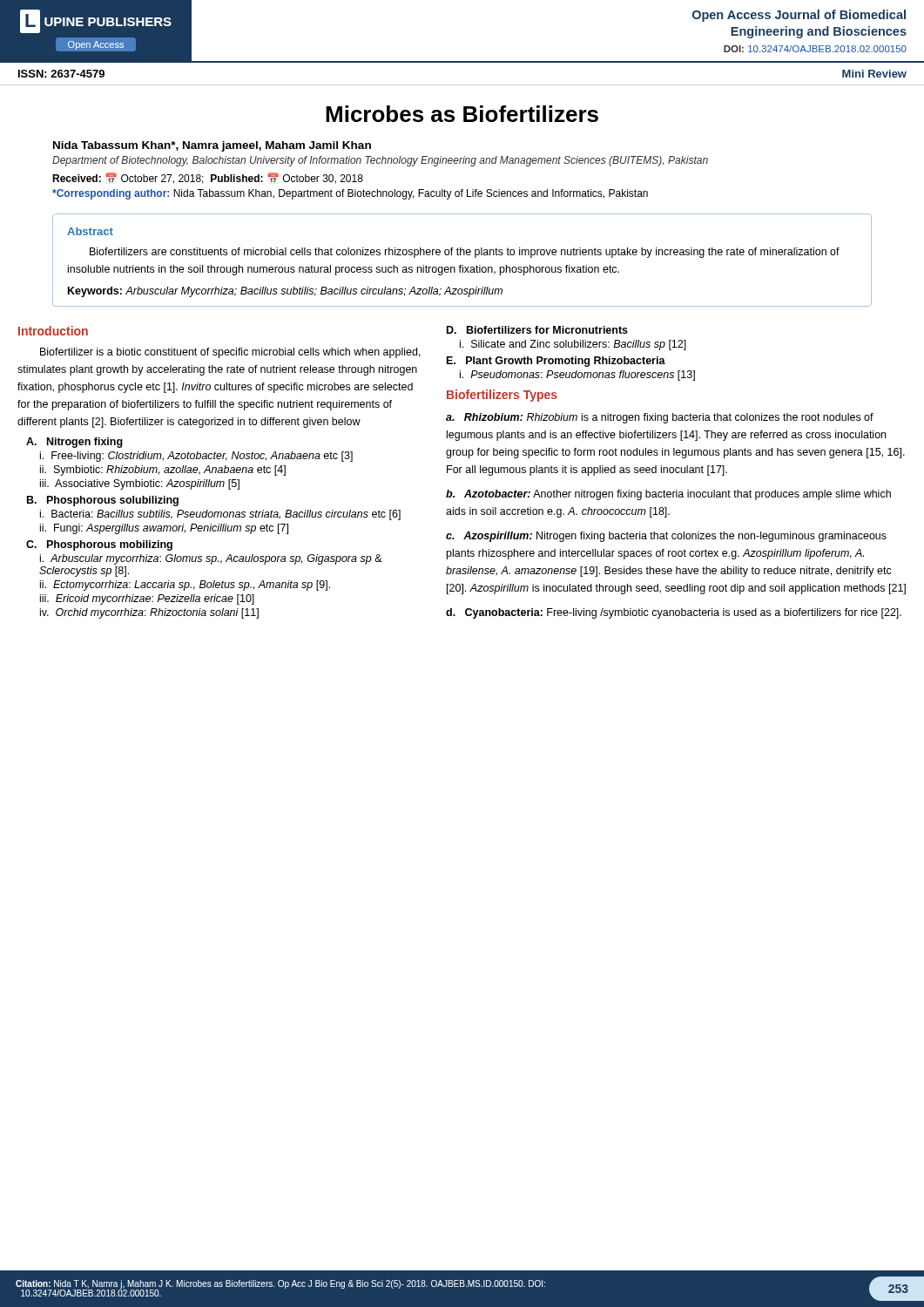Point to the text starting "ii. Ectomycorrhiza: Laccaria sp., Boletus sp., Amanita"
The height and width of the screenshot is (1307, 924).
[x=185, y=585]
